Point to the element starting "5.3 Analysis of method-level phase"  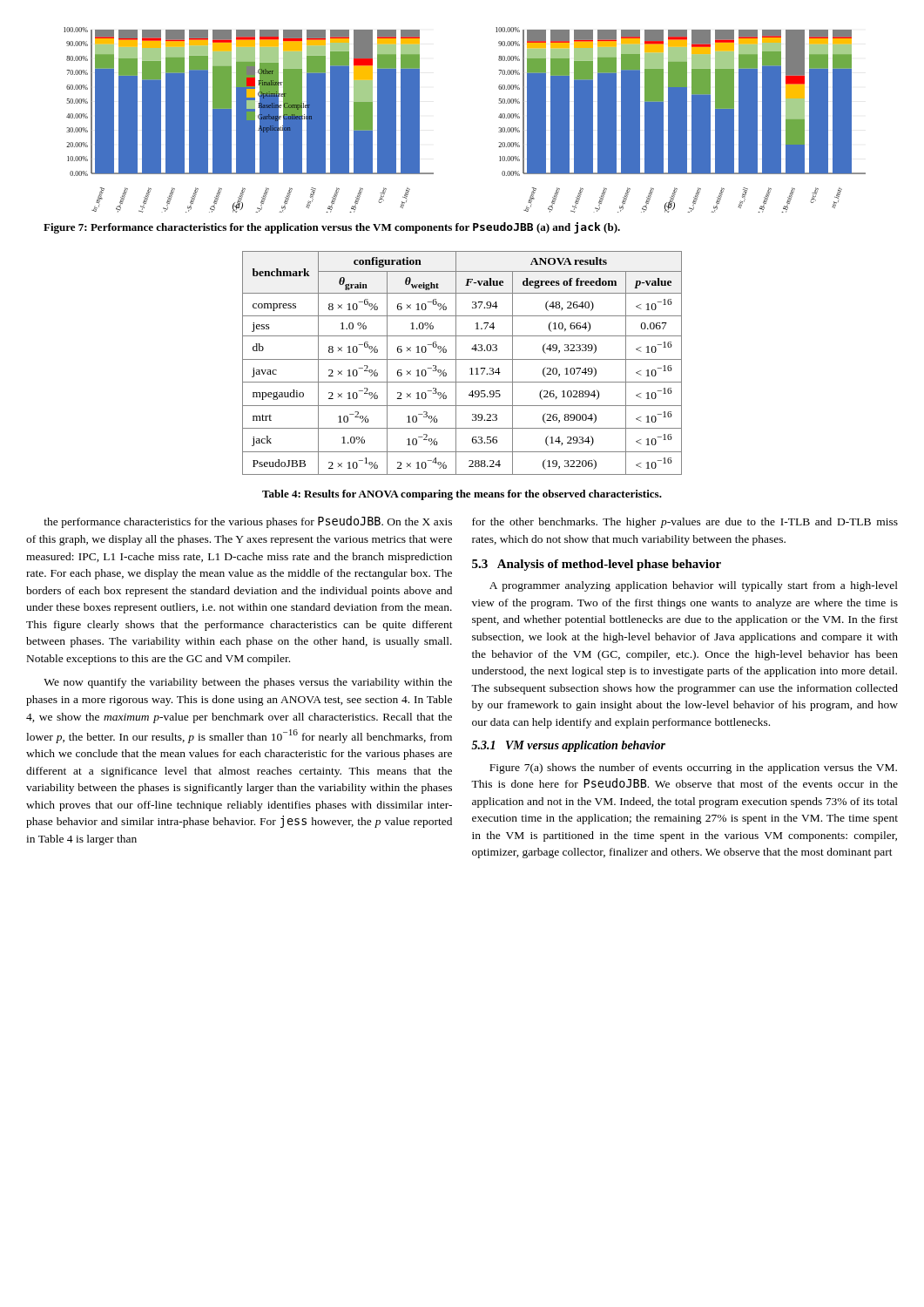pyautogui.click(x=596, y=563)
